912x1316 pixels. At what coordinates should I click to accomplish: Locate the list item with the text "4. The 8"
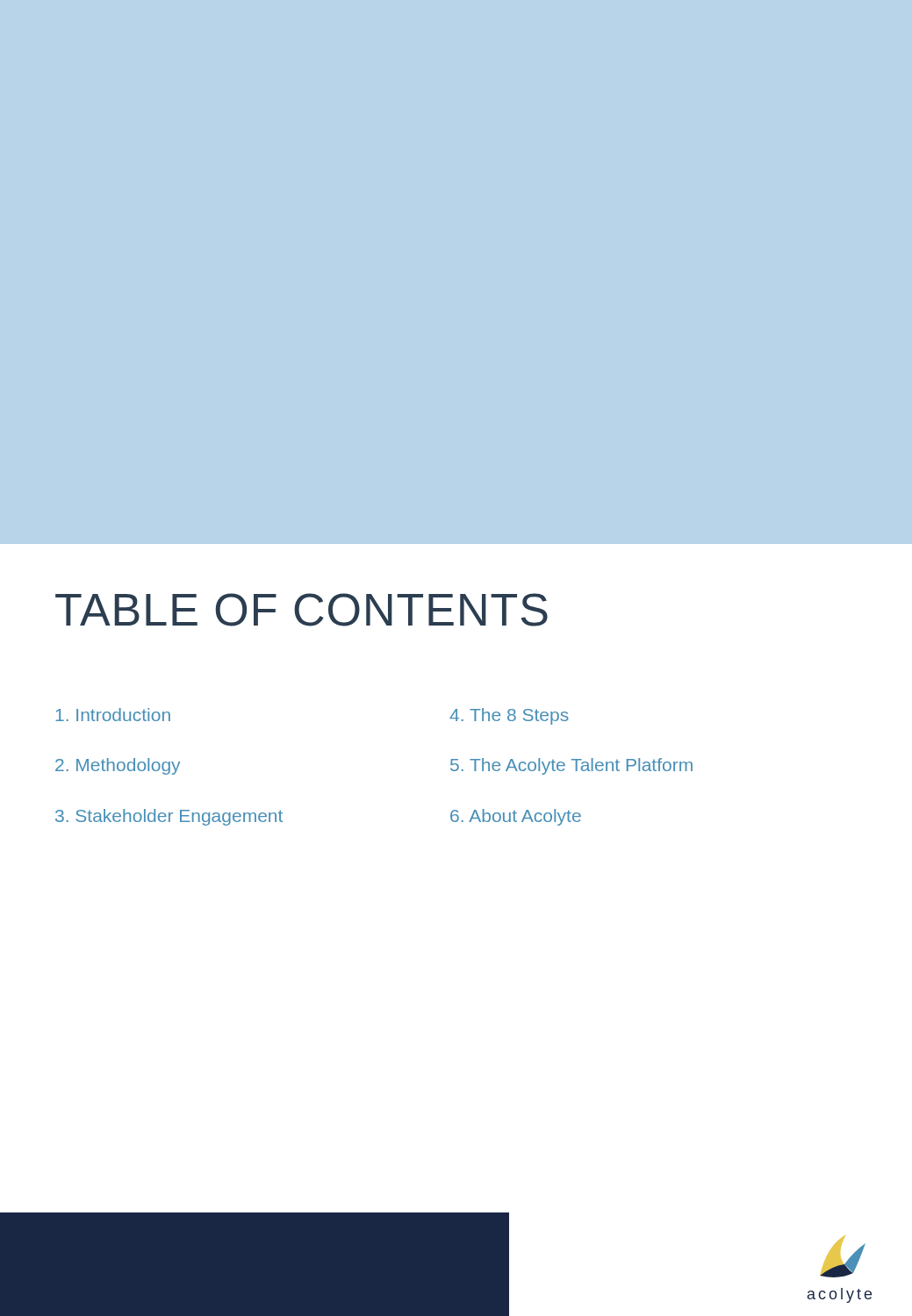pyautogui.click(x=509, y=715)
